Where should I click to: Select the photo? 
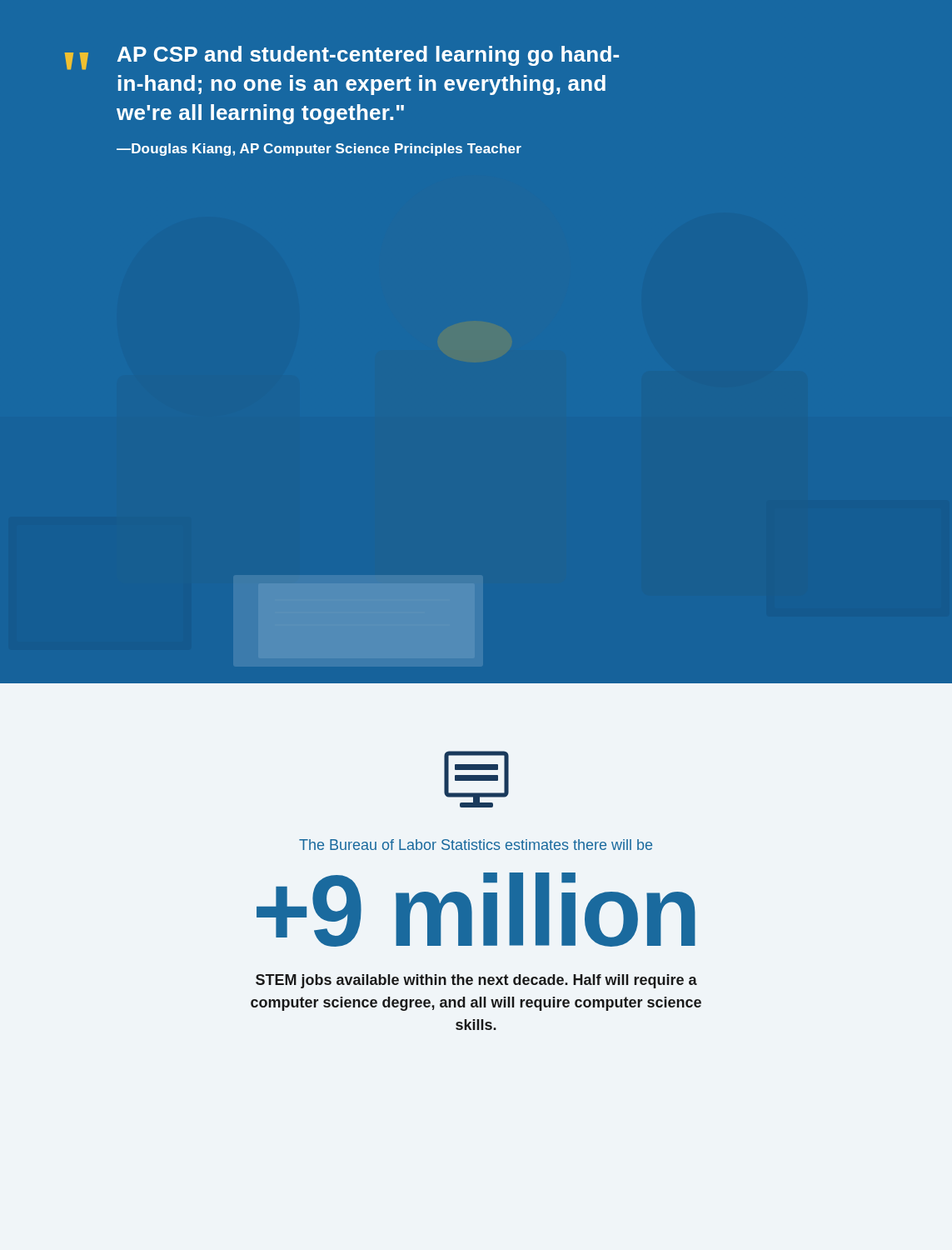476,342
